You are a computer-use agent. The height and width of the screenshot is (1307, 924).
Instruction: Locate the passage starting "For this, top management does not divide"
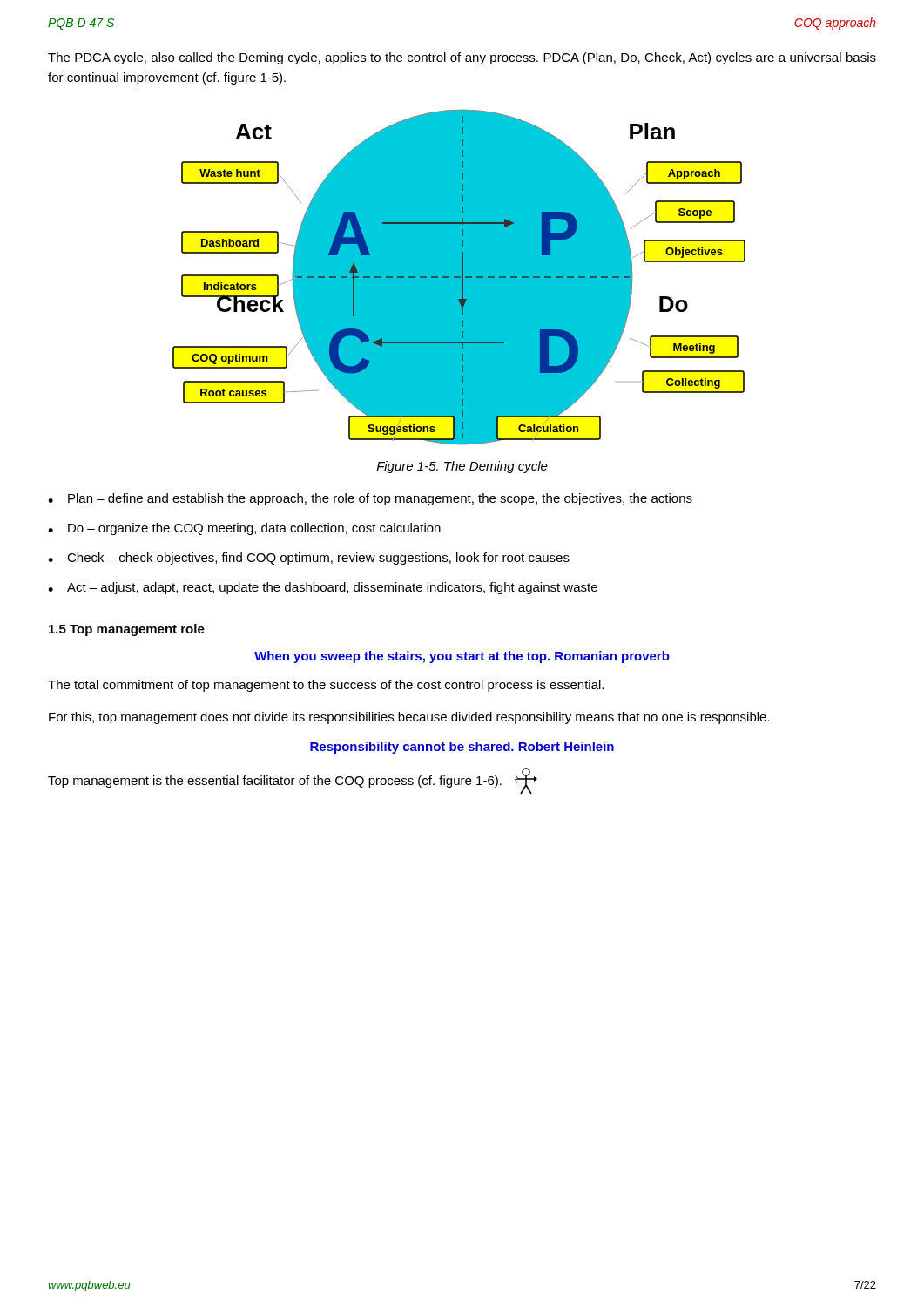coord(409,716)
